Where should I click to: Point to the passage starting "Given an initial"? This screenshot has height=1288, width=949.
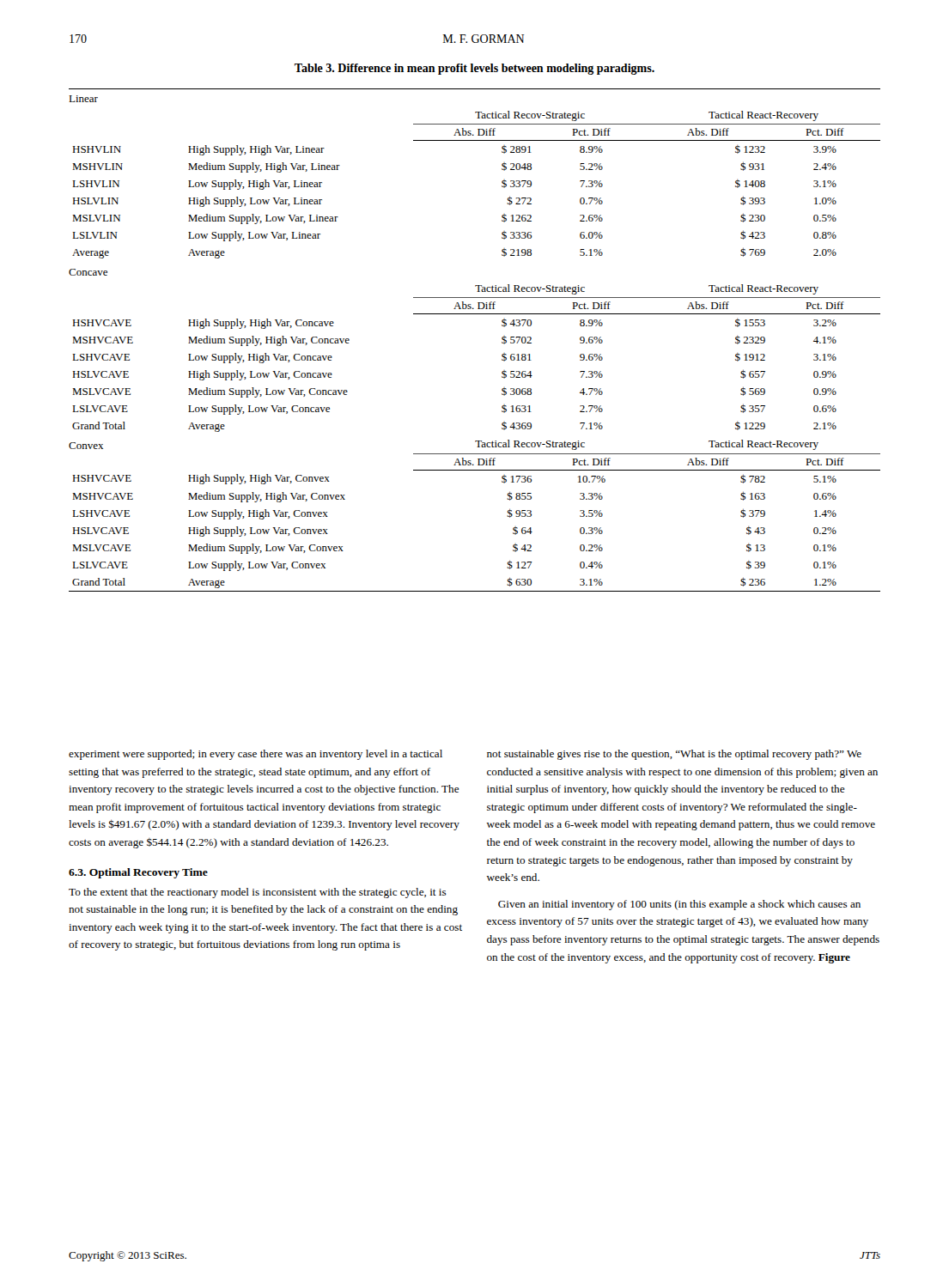coord(683,930)
